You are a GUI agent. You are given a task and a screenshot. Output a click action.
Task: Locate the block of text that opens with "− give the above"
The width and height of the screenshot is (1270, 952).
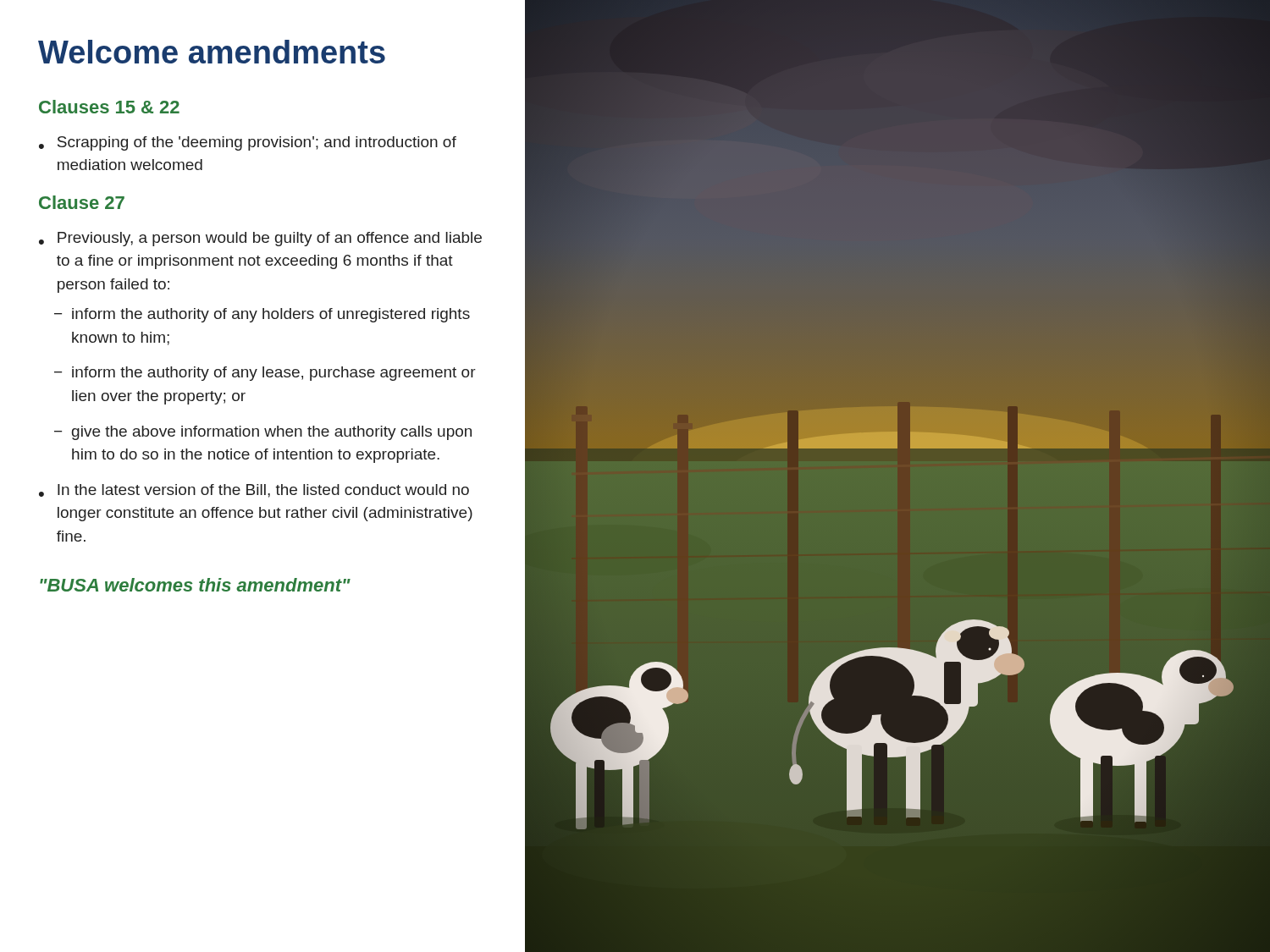click(265, 443)
